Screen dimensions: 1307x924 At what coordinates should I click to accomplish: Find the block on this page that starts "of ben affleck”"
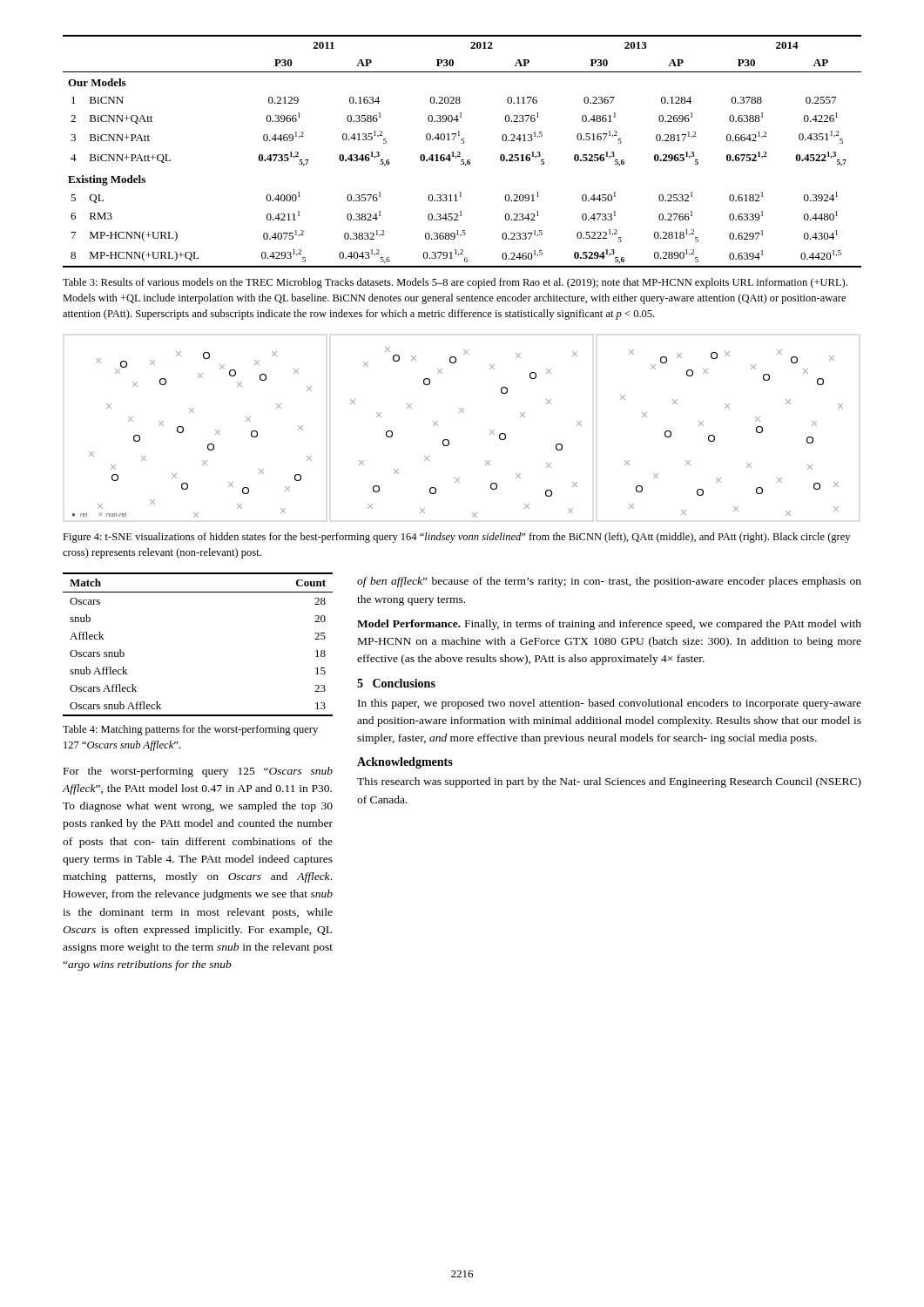tap(609, 590)
